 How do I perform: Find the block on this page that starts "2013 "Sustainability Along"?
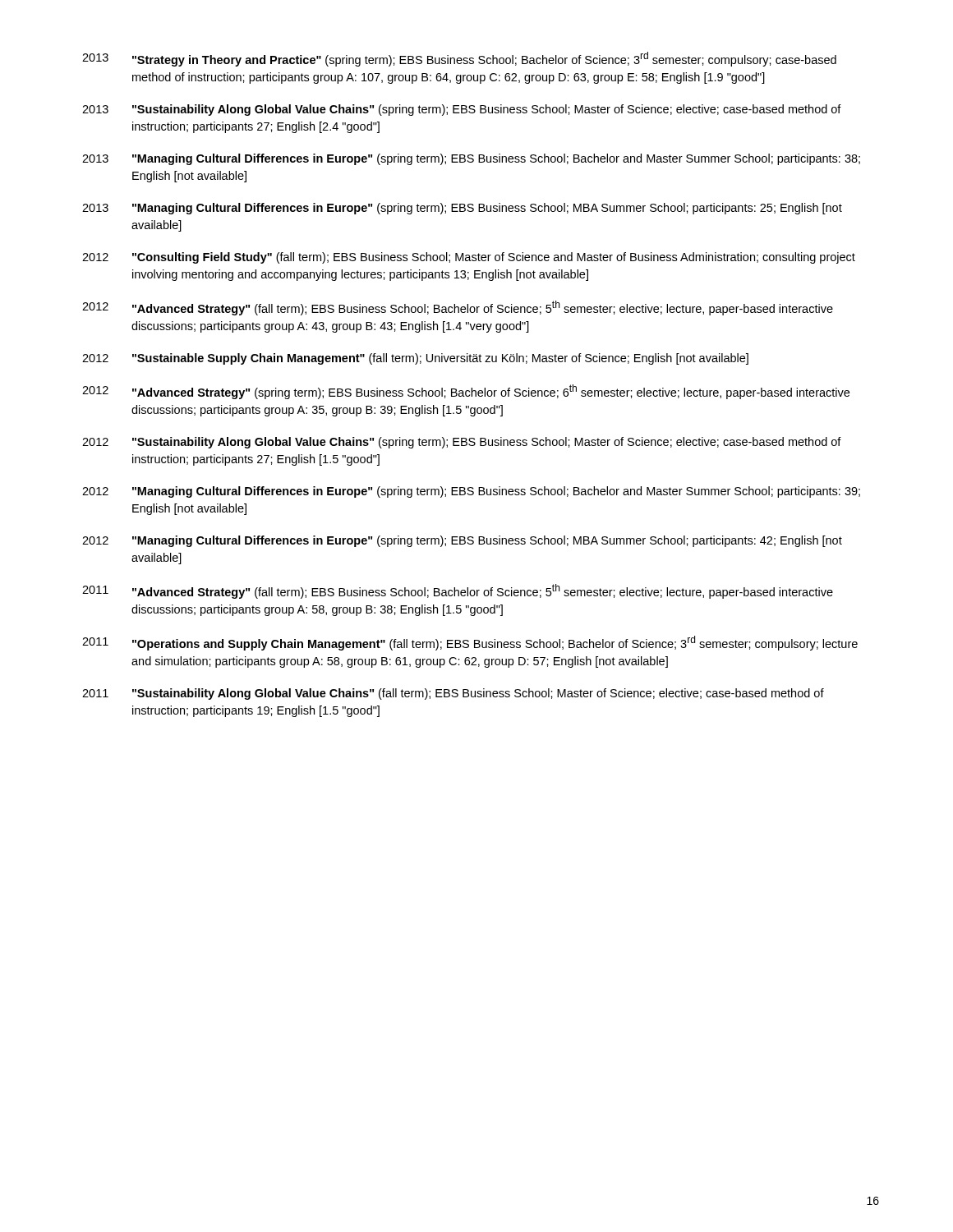pyautogui.click(x=481, y=118)
